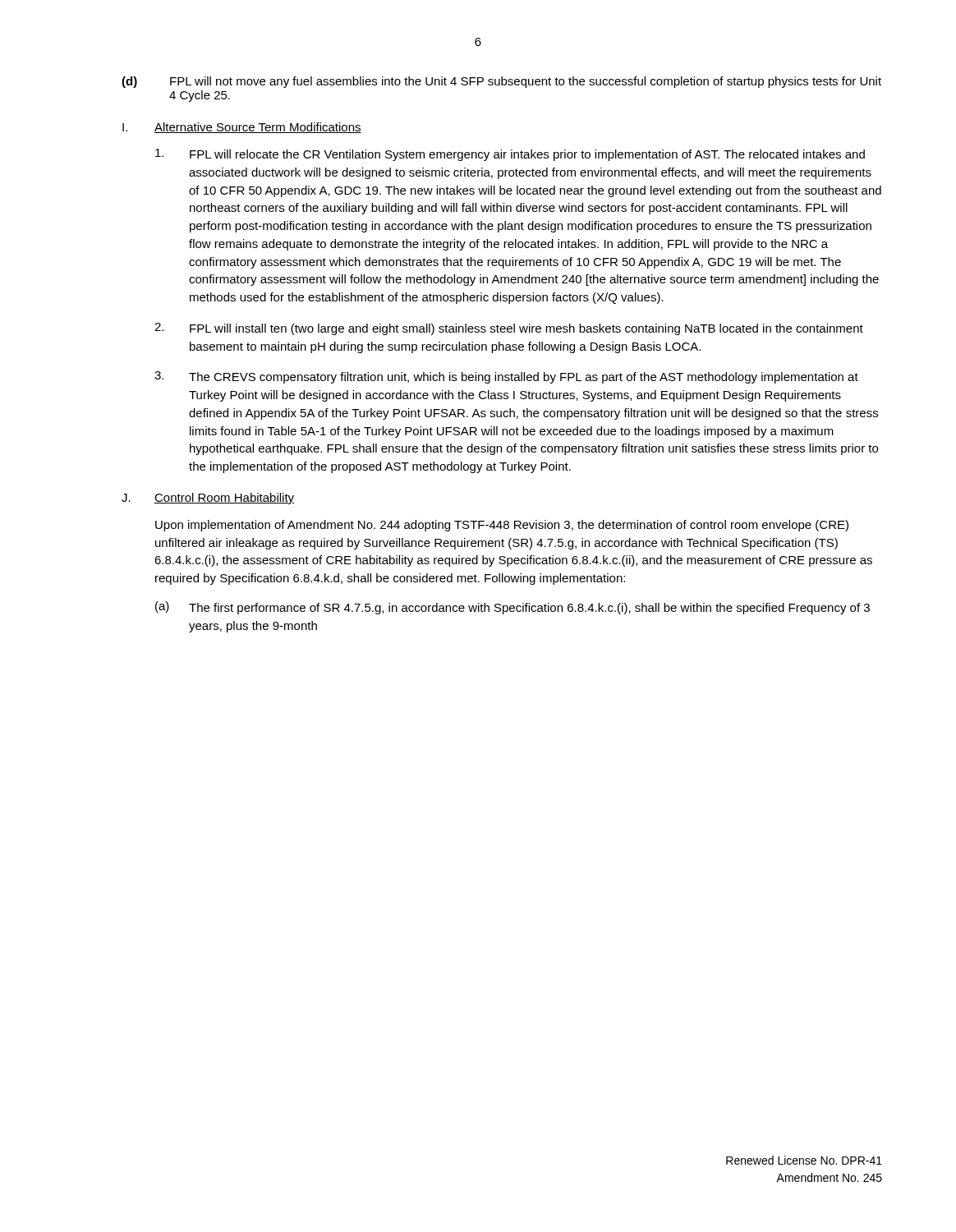Point to the block starting "Upon implementation of"
The image size is (956, 1232).
[514, 551]
